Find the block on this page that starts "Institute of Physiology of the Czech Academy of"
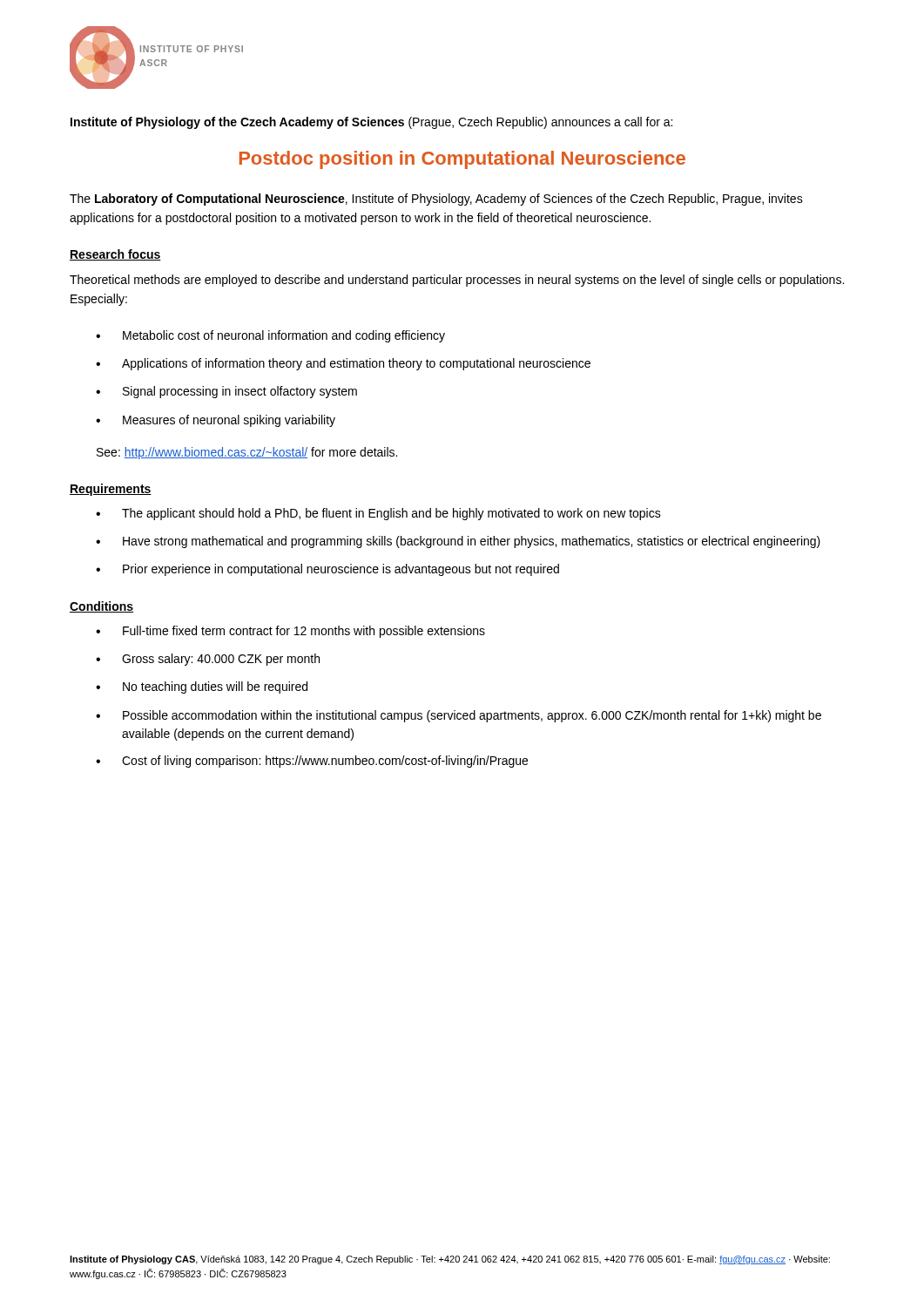 click(372, 122)
